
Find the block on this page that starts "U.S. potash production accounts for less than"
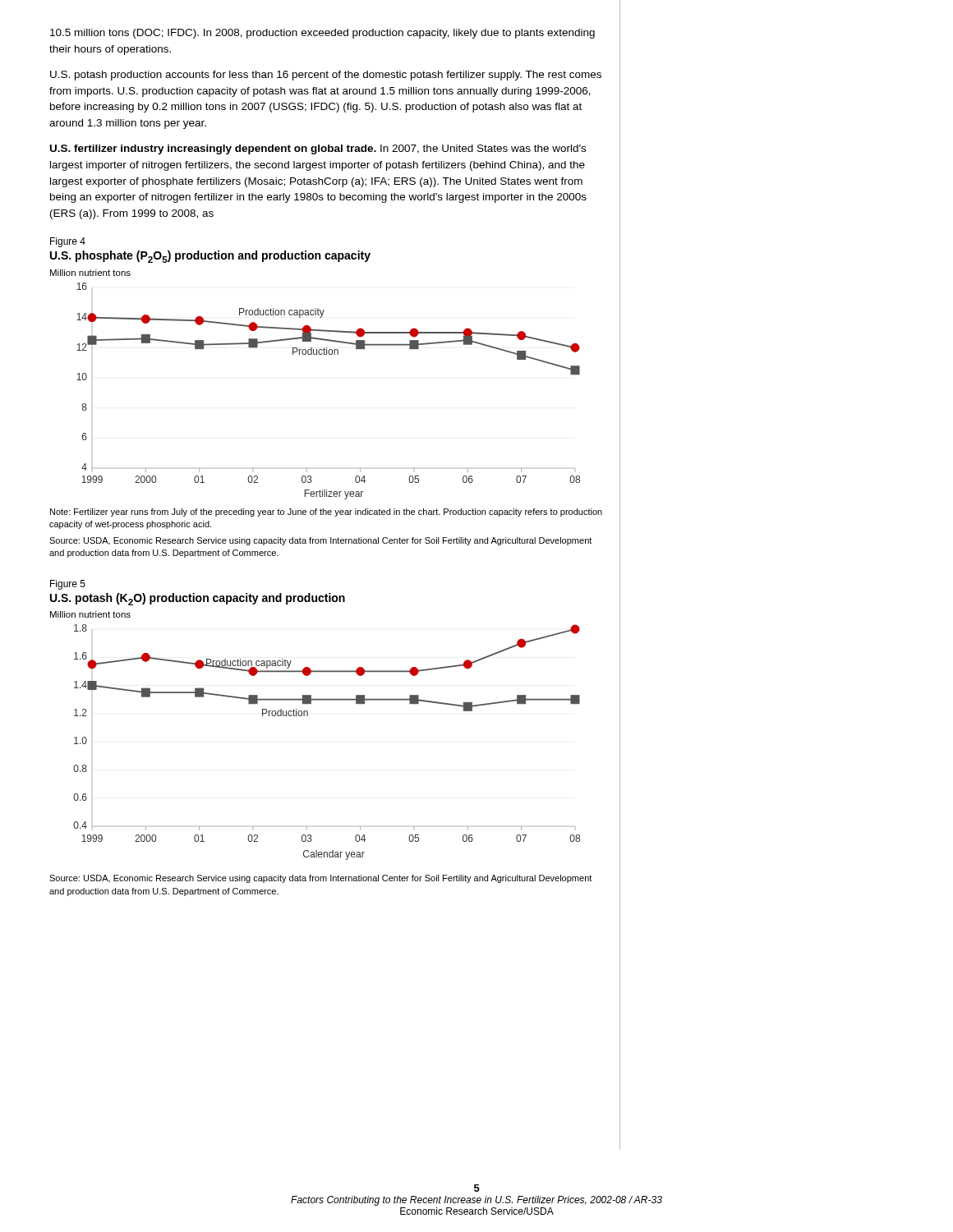point(326,98)
